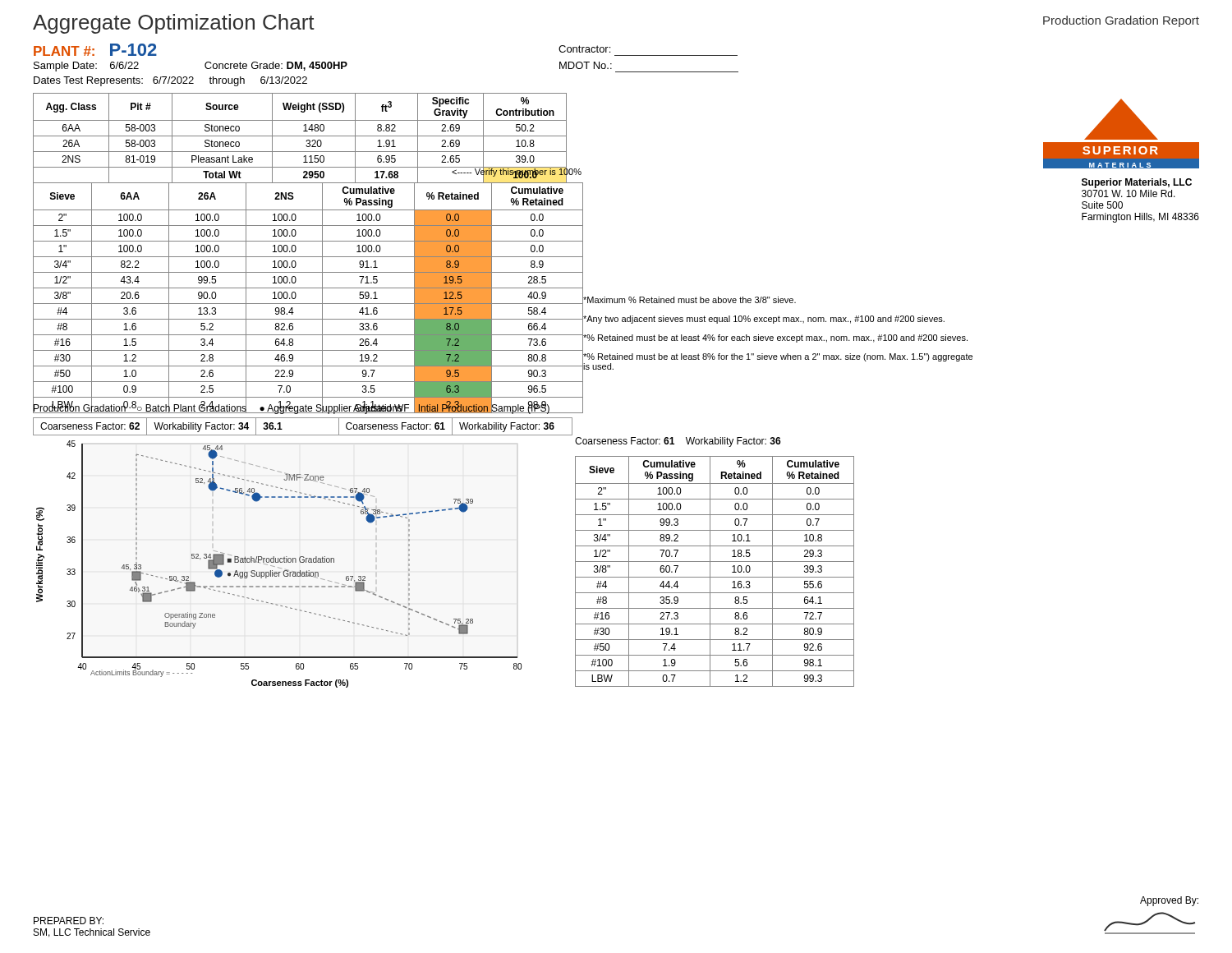The image size is (1232, 953).
Task: Find "Adjusted WF Intial Production Sample (IPS)" on this page
Action: tap(452, 408)
